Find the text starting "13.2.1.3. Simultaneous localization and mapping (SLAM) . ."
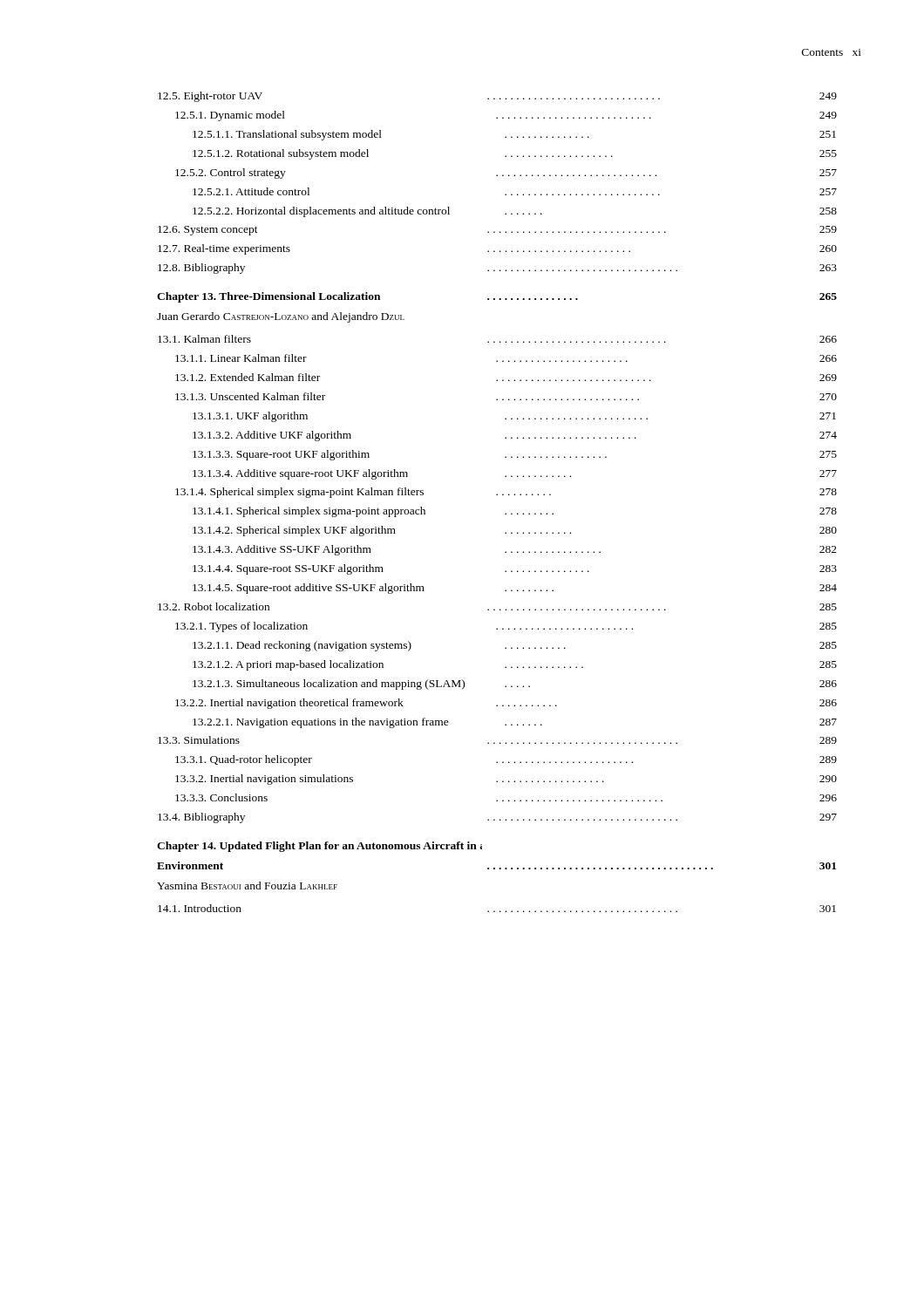 pos(514,684)
